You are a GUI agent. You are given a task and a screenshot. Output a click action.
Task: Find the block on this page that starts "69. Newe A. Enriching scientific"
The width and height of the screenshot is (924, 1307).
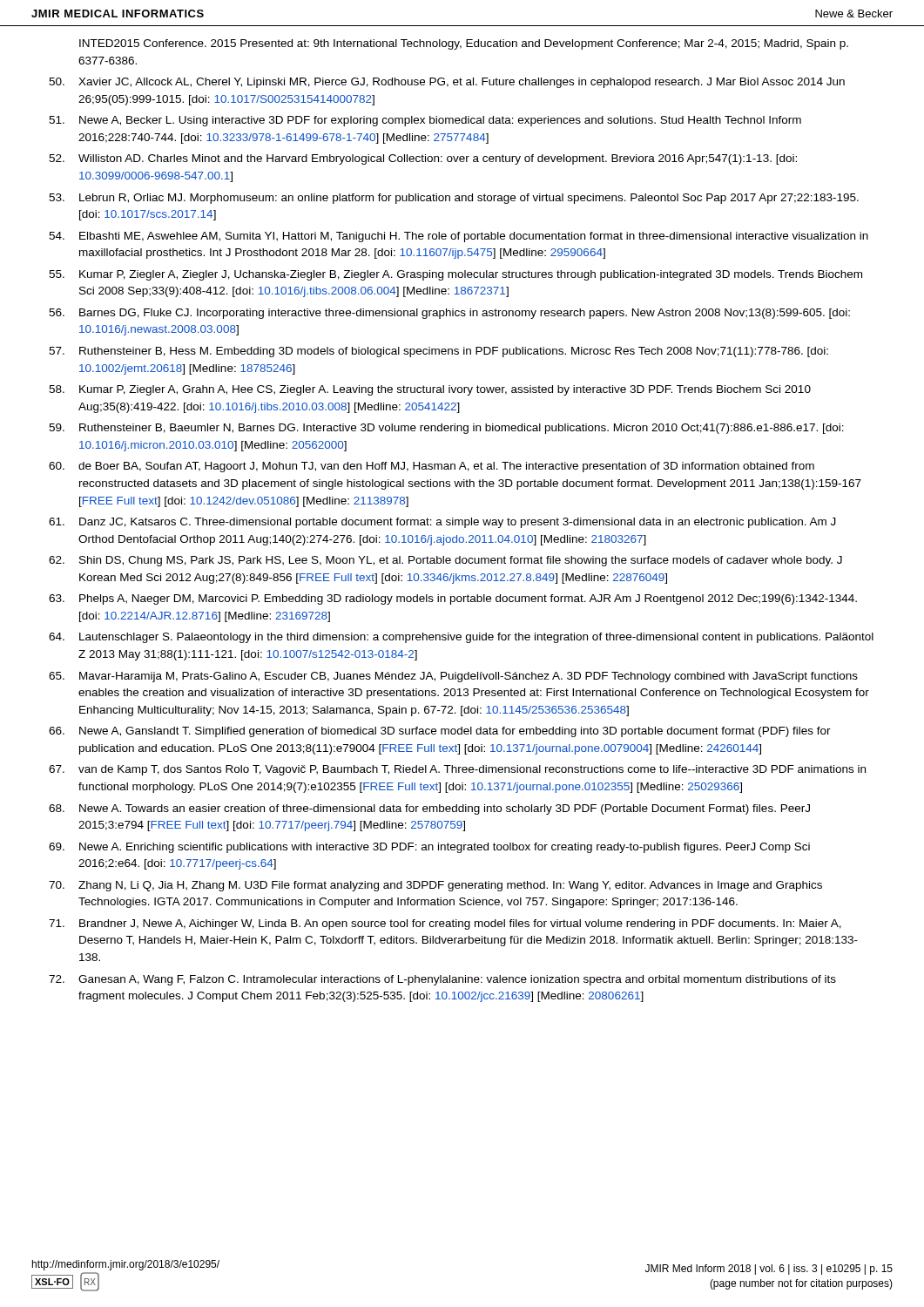pos(462,855)
